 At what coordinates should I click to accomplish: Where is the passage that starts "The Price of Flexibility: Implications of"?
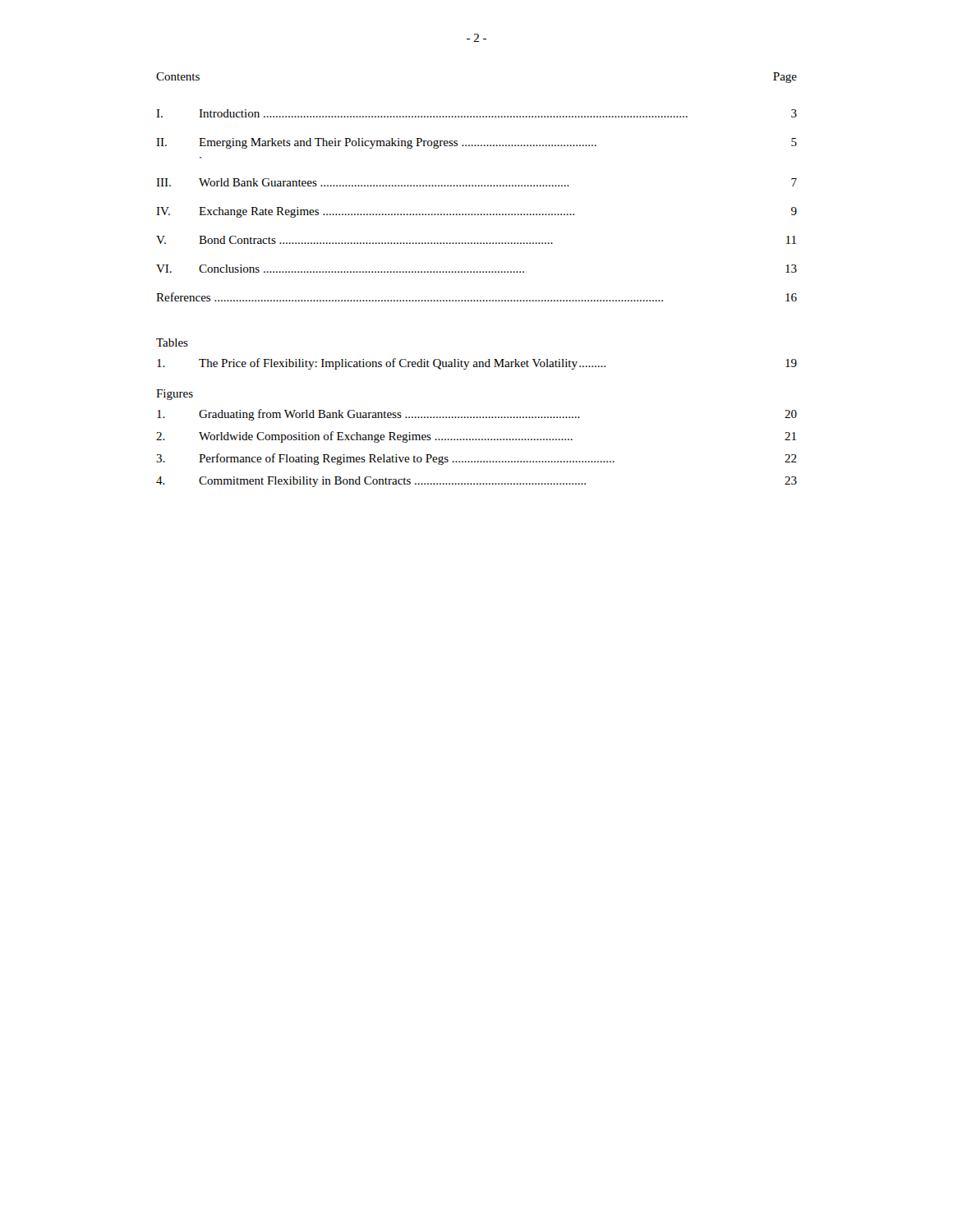[476, 363]
